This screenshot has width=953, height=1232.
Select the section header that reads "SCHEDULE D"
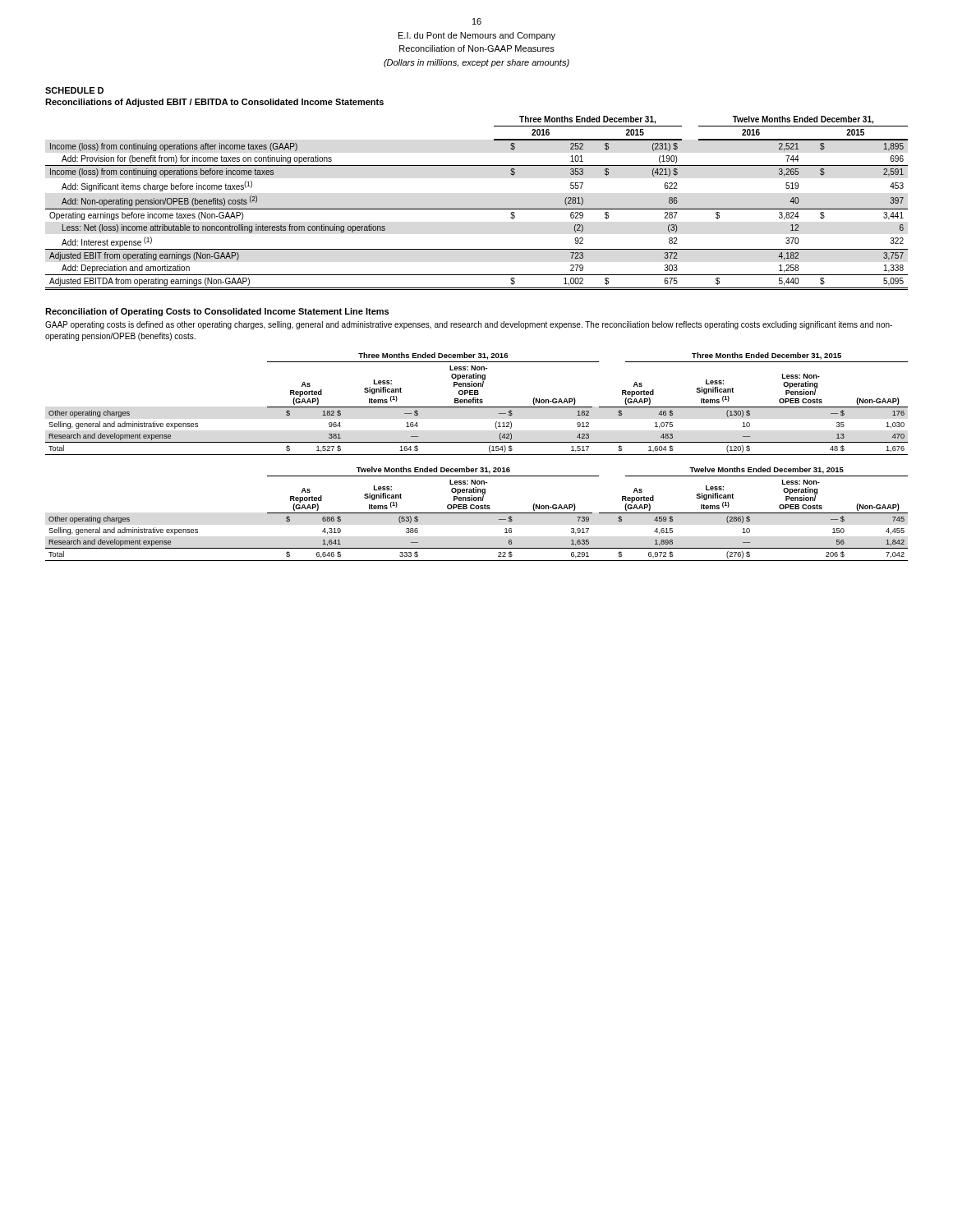pyautogui.click(x=75, y=90)
